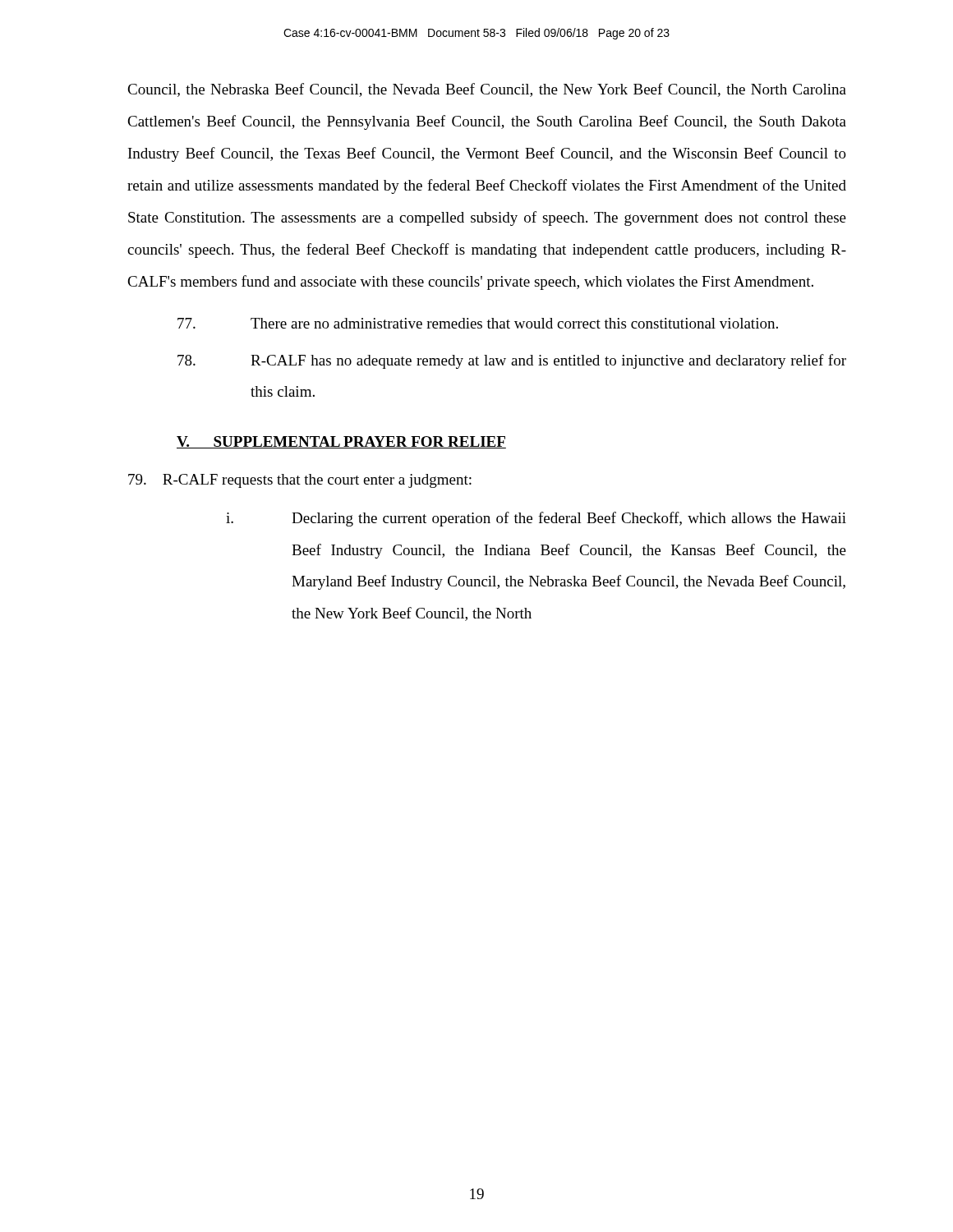Select the section header with the text "V. SUPPLEMENTAL PRAYER FOR RELIEF"
The height and width of the screenshot is (1232, 953).
pos(341,442)
